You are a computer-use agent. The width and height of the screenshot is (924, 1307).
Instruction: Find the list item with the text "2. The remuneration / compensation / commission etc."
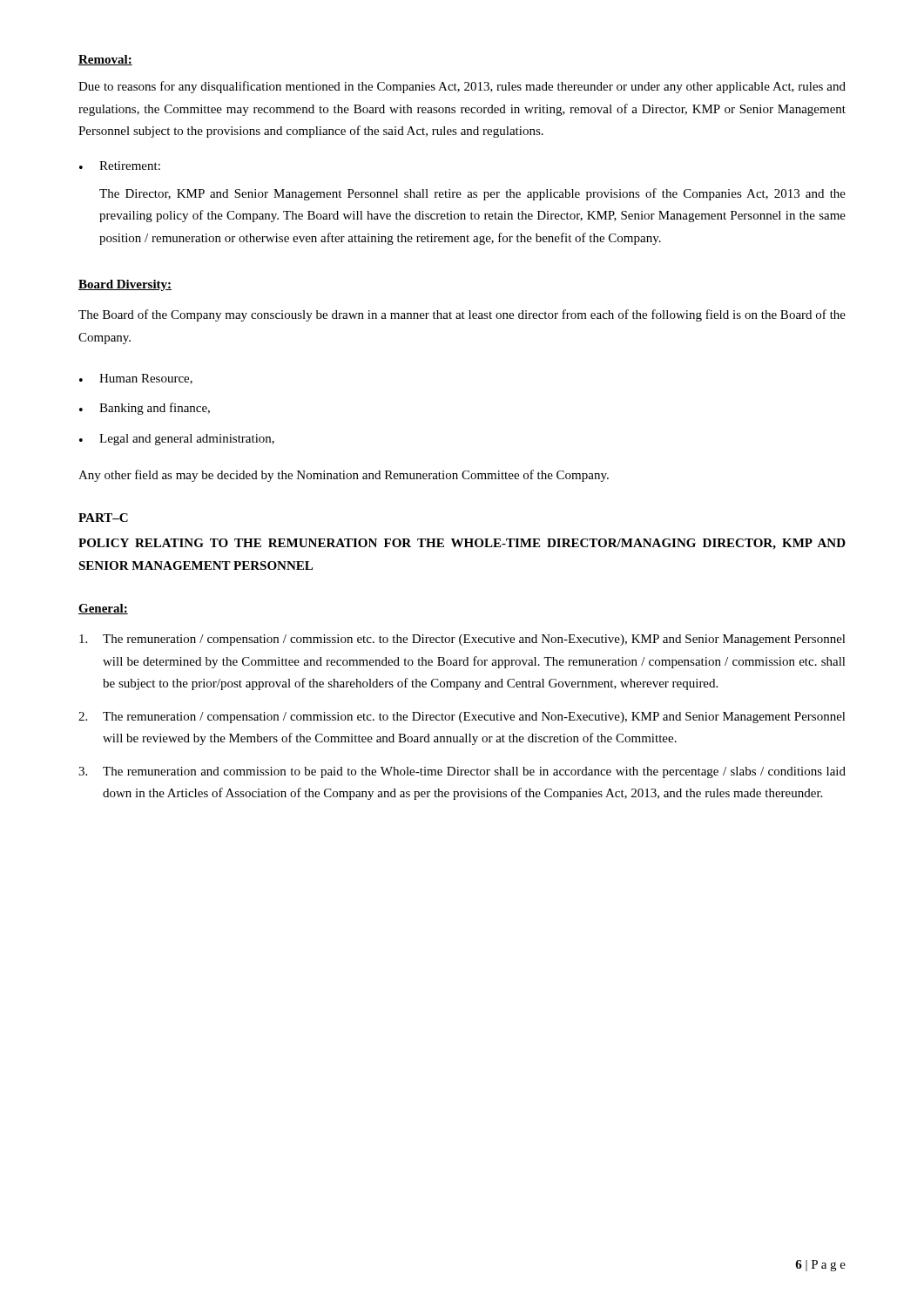coord(462,728)
